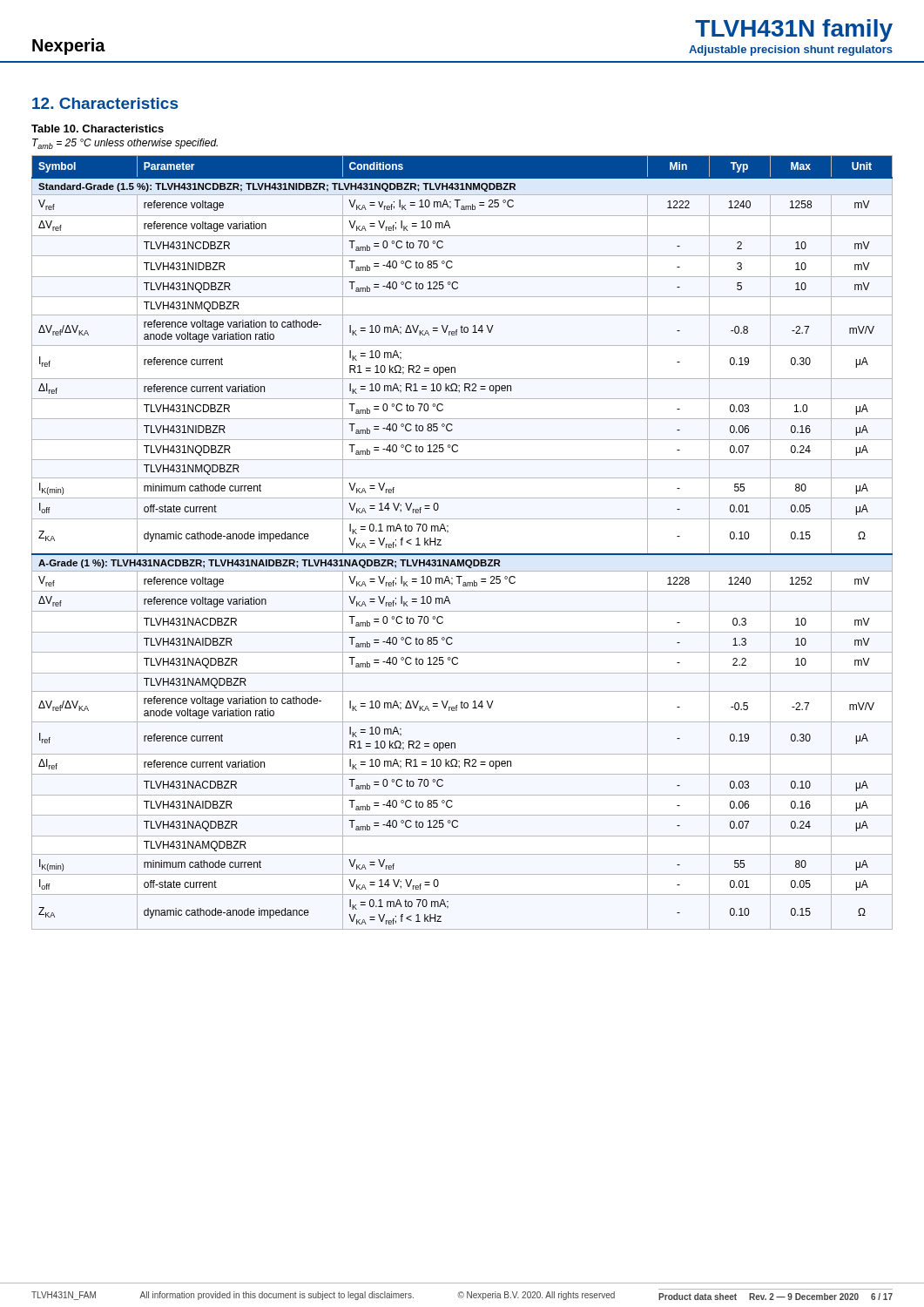Select the table that reads "ΔI ref"
Viewport: 924px width, 1307px height.
coord(462,543)
